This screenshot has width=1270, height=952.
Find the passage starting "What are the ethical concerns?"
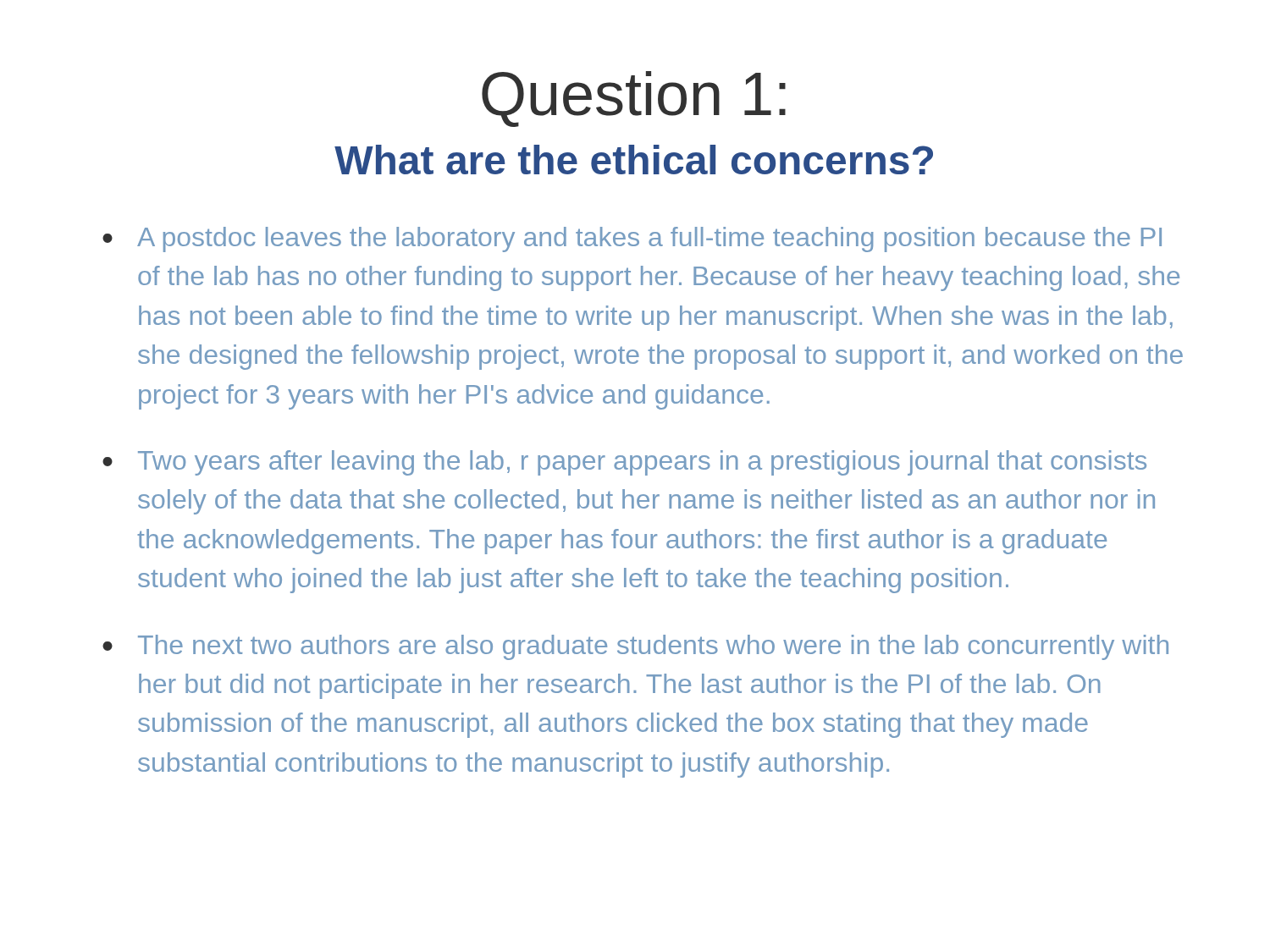pos(635,160)
